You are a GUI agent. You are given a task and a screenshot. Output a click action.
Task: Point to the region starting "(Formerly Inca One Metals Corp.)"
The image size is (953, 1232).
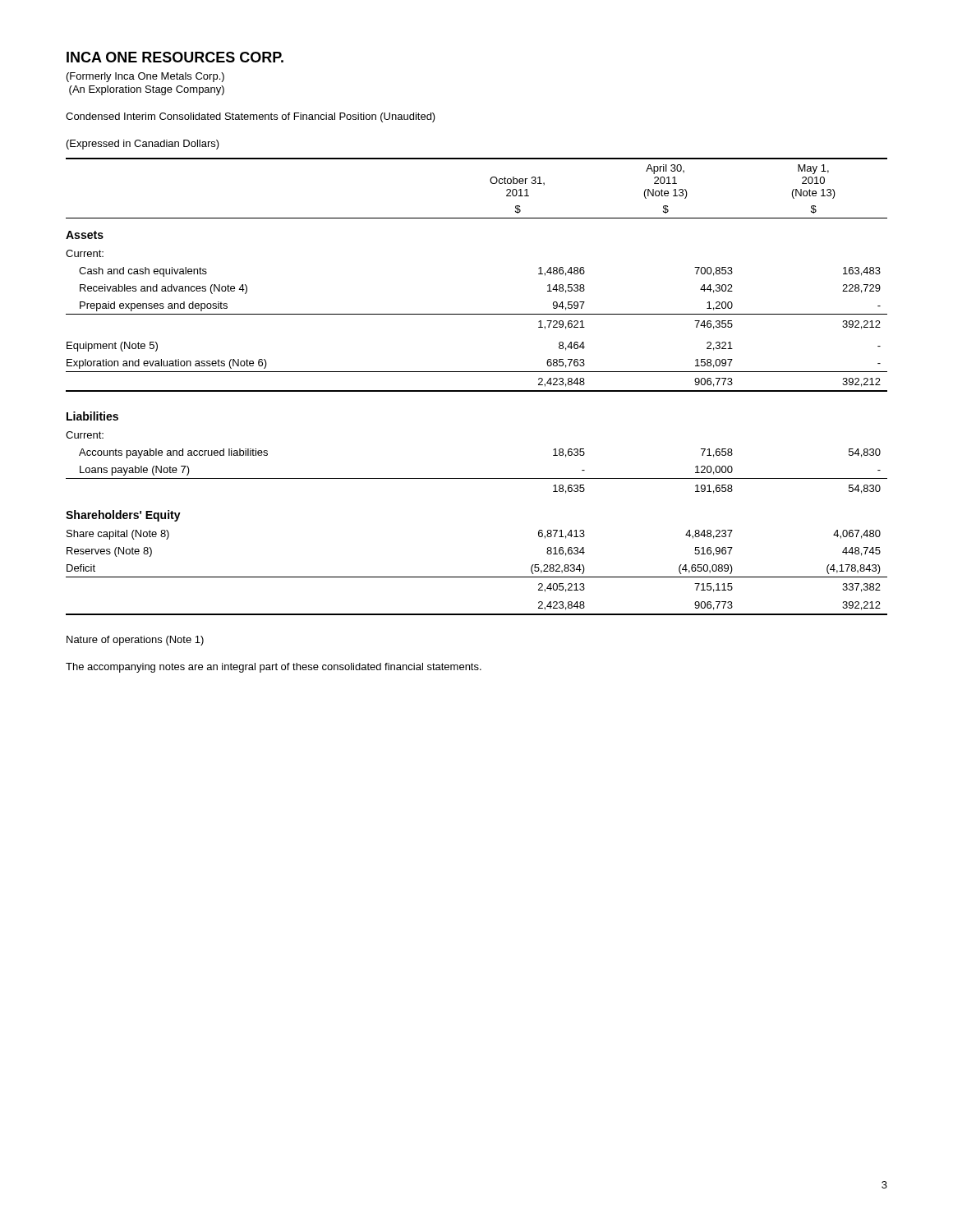click(x=145, y=77)
